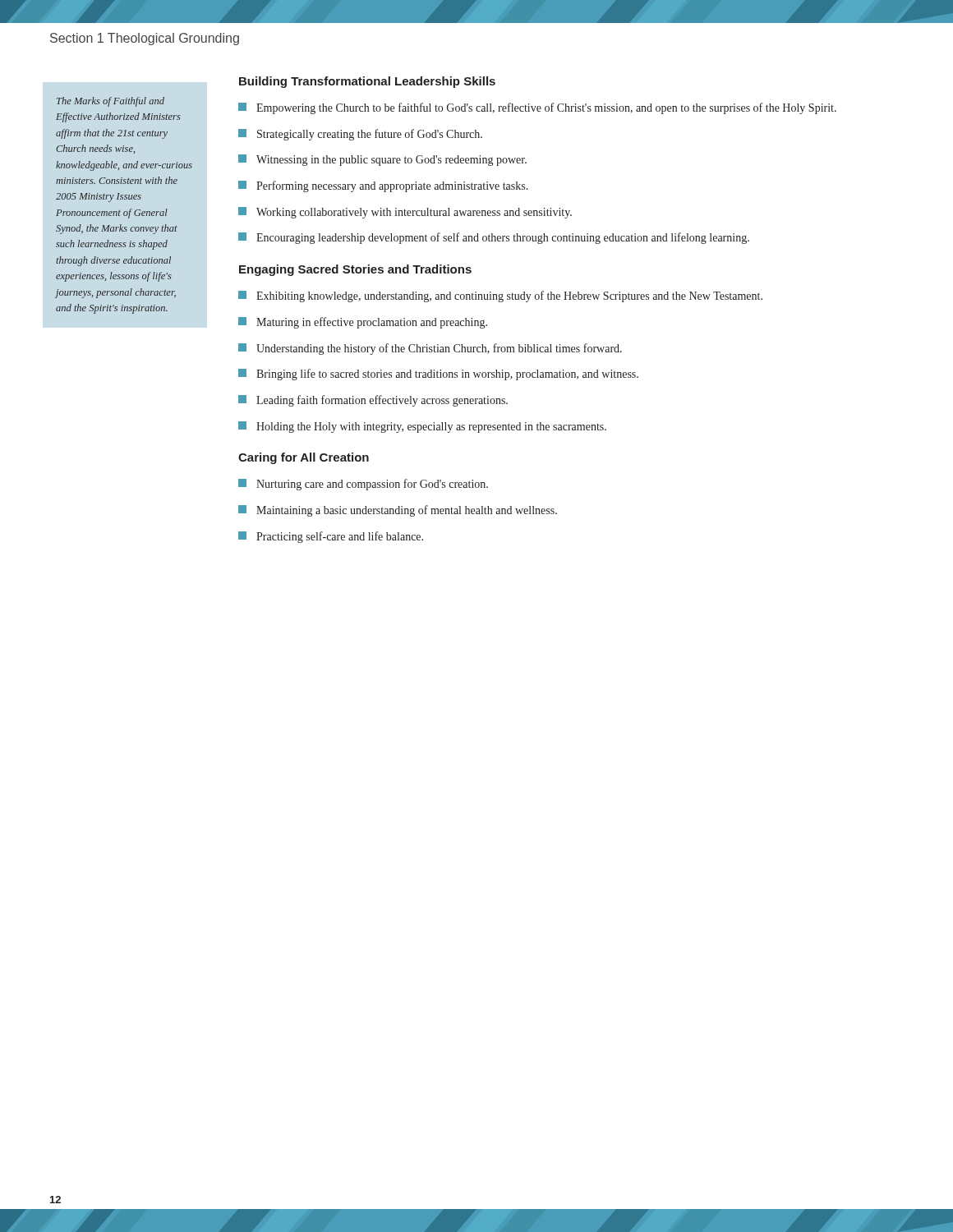The image size is (953, 1232).
Task: Select the list item with the text "Maturing in effective proclamation"
Action: (x=363, y=323)
